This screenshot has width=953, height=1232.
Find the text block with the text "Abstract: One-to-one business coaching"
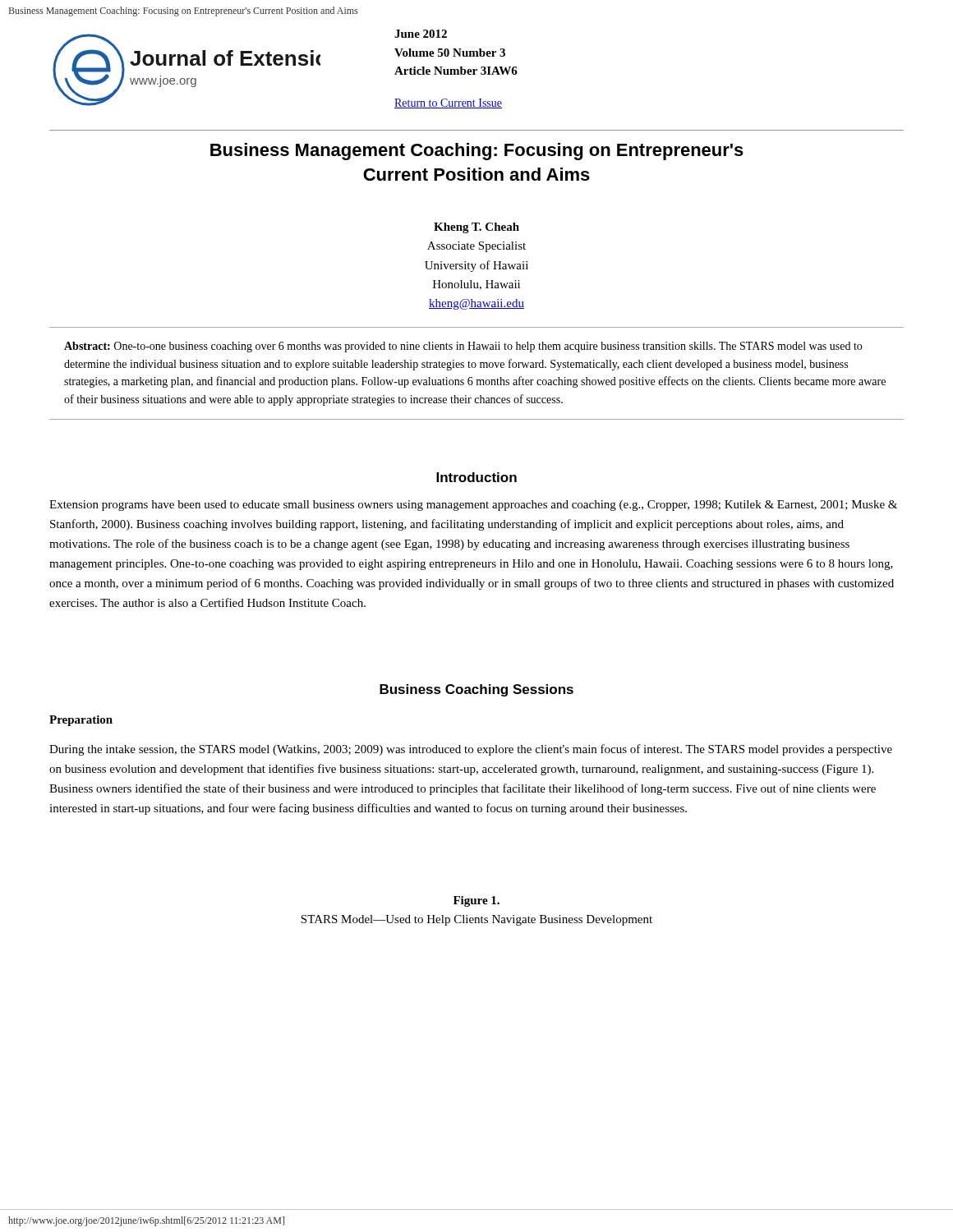tap(475, 373)
